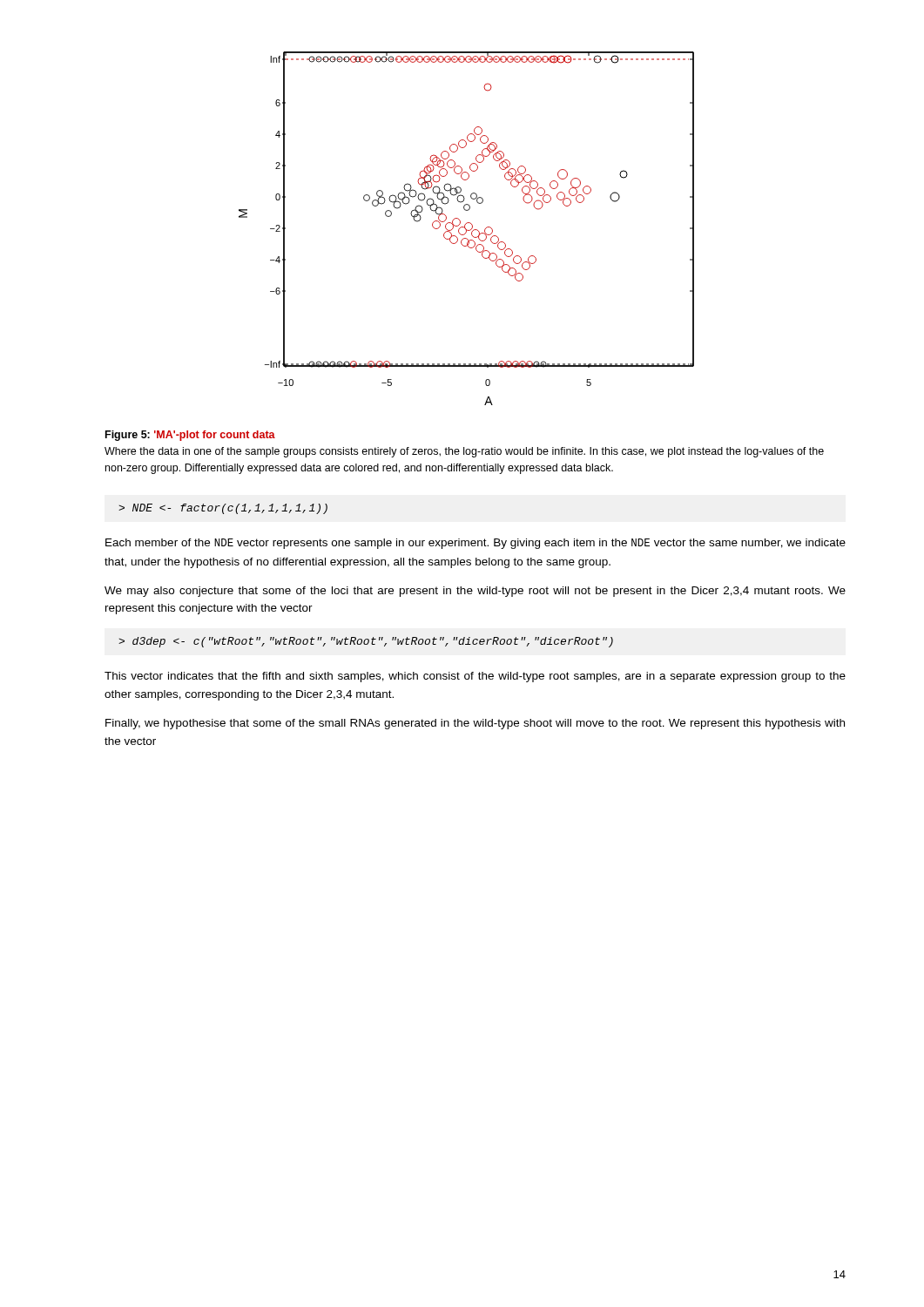Screen dimensions: 1307x924
Task: Locate the continuous plot
Action: click(475, 231)
